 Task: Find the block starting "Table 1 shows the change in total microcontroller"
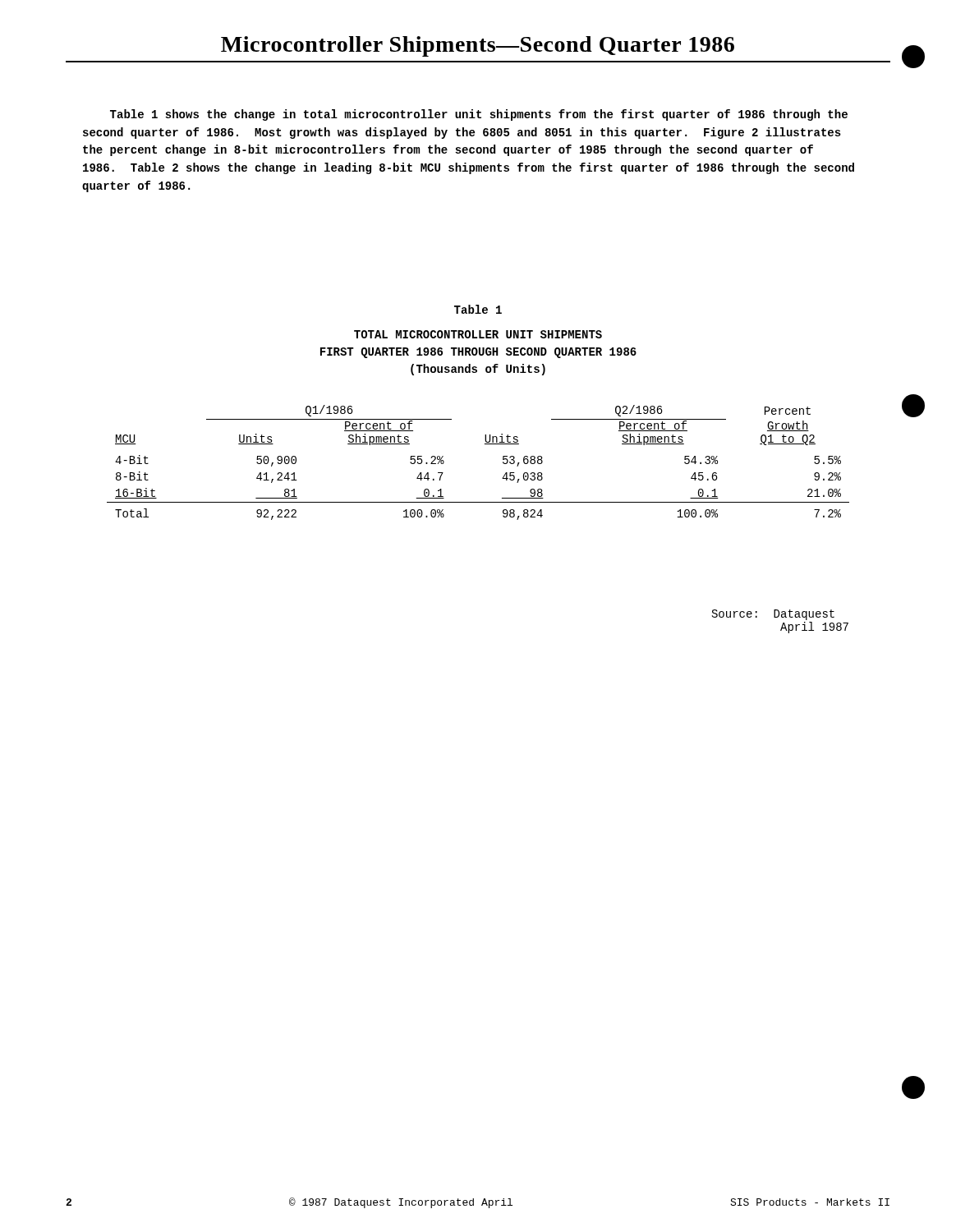[x=469, y=151]
